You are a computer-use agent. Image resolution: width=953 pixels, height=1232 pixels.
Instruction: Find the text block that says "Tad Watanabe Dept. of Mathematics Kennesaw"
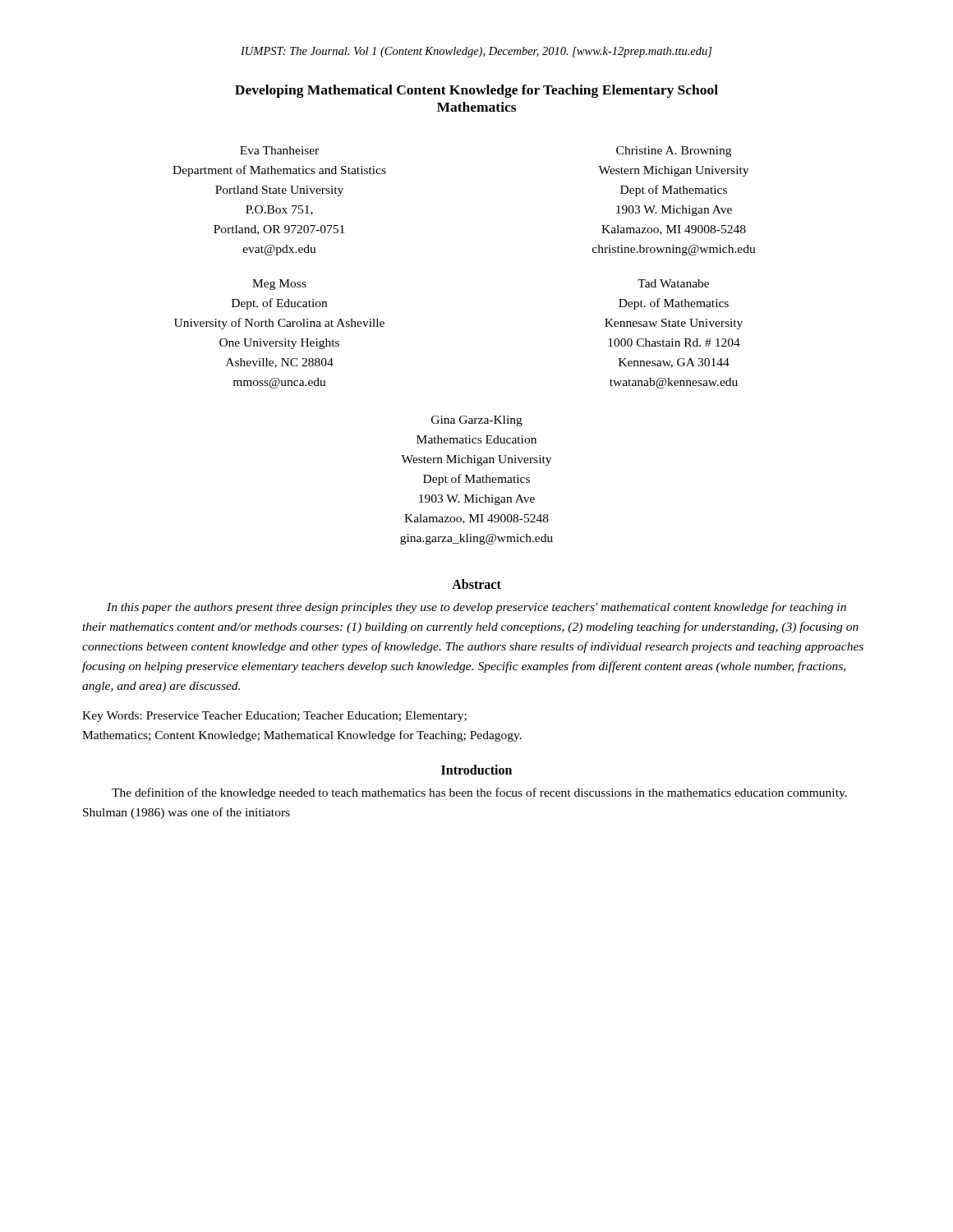(x=674, y=332)
